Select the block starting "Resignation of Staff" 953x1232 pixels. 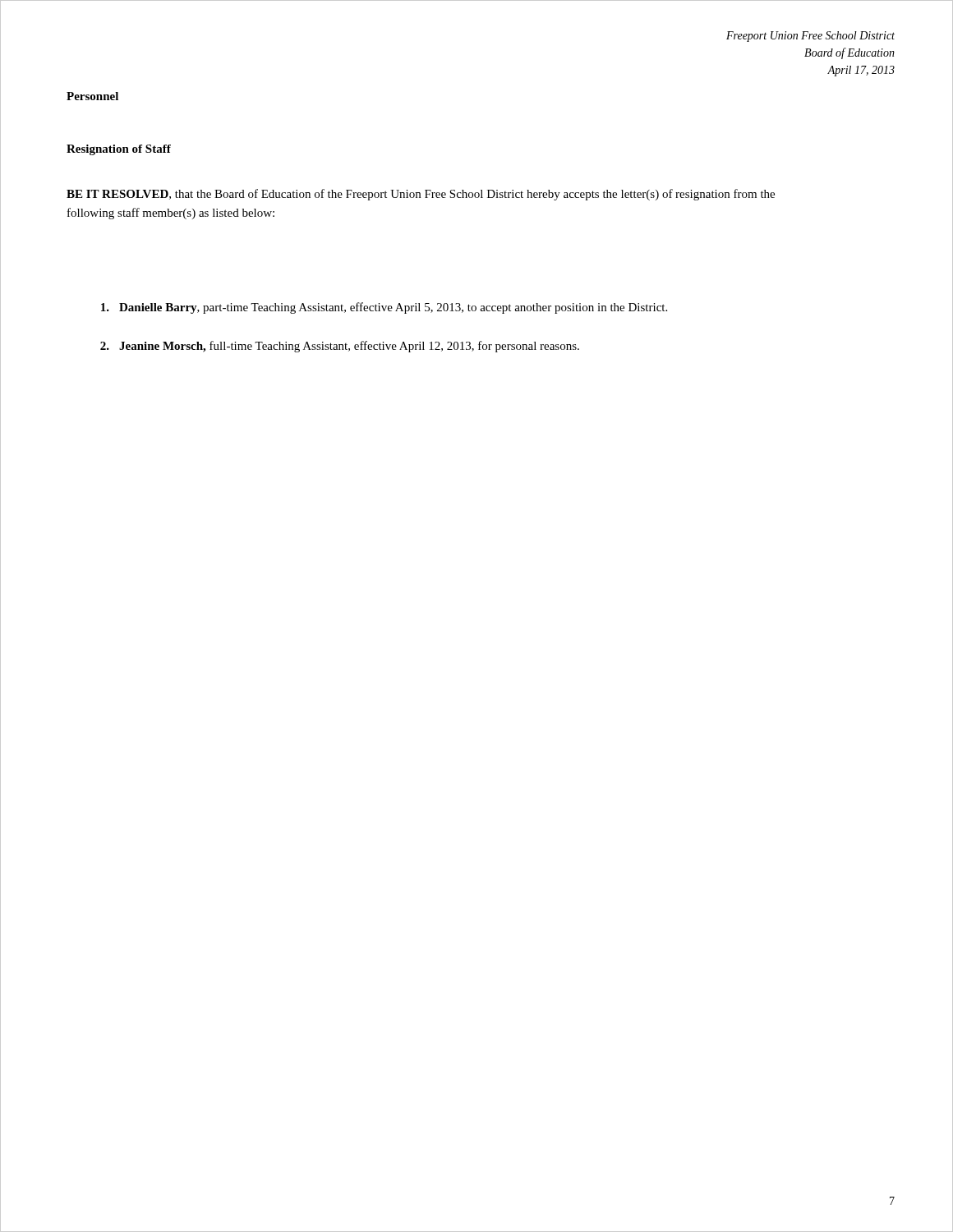tap(119, 149)
